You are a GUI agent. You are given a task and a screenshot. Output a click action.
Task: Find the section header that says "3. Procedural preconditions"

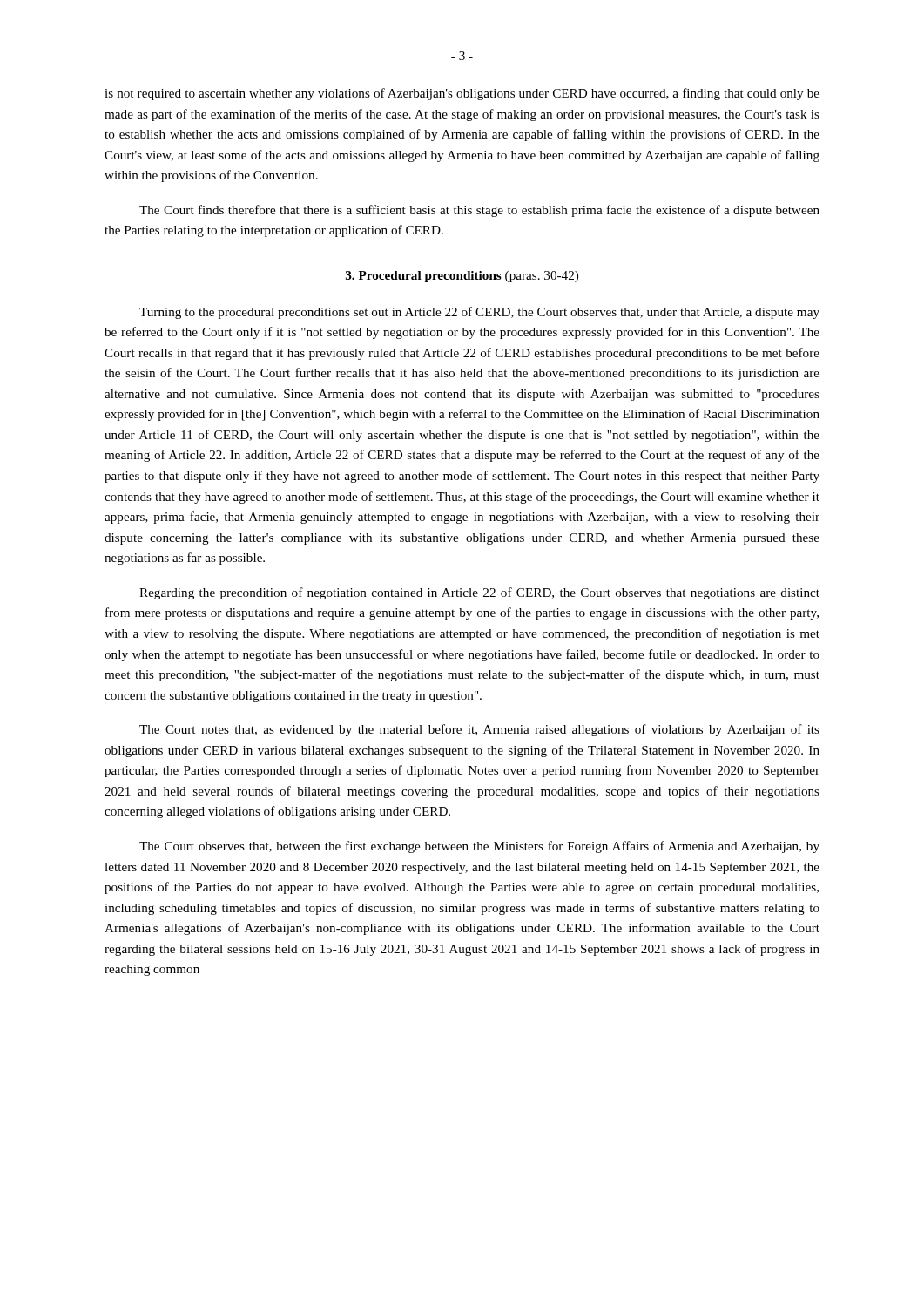pos(462,275)
